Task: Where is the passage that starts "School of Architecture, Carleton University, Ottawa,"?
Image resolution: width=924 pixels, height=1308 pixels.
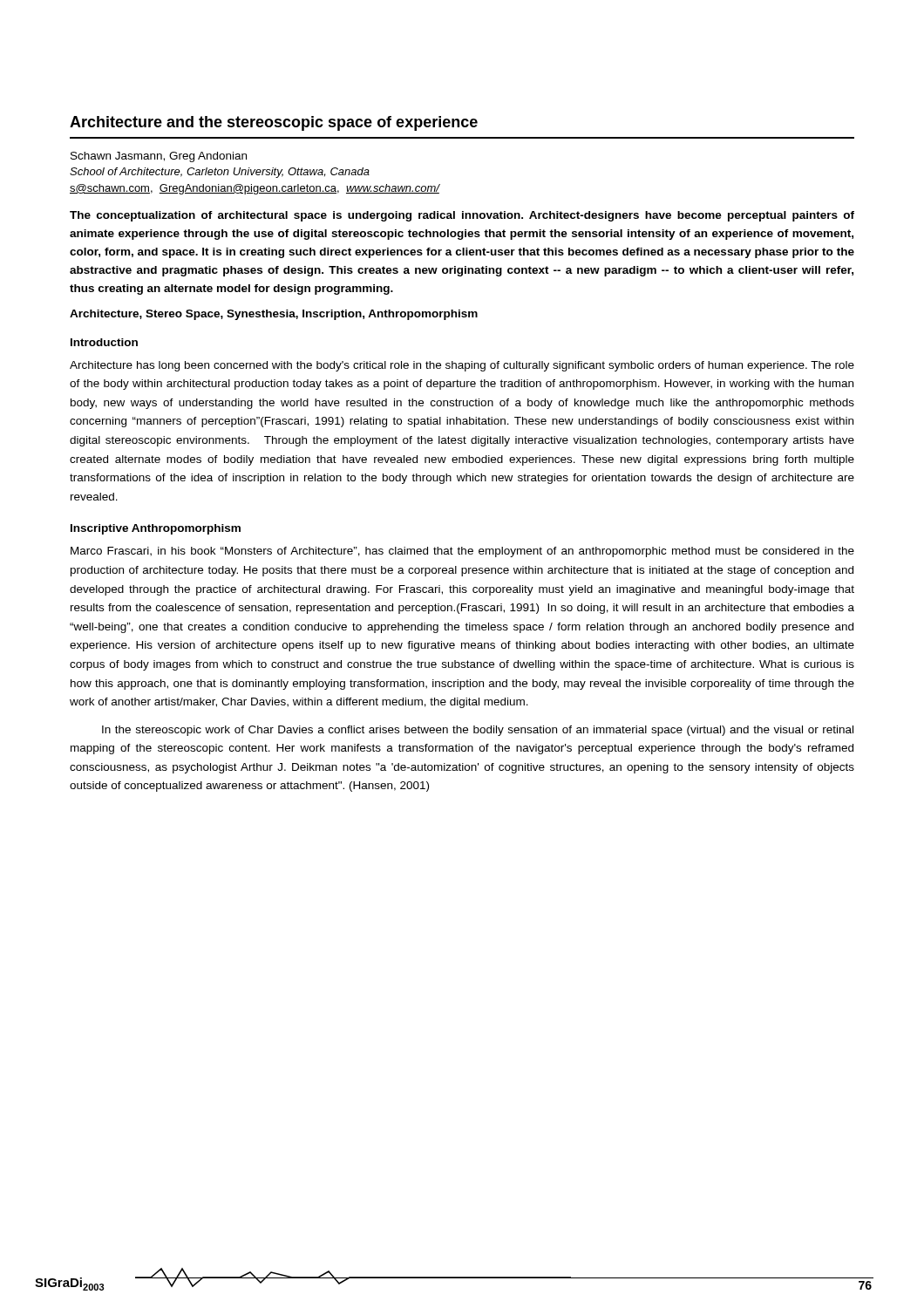Action: 220,171
